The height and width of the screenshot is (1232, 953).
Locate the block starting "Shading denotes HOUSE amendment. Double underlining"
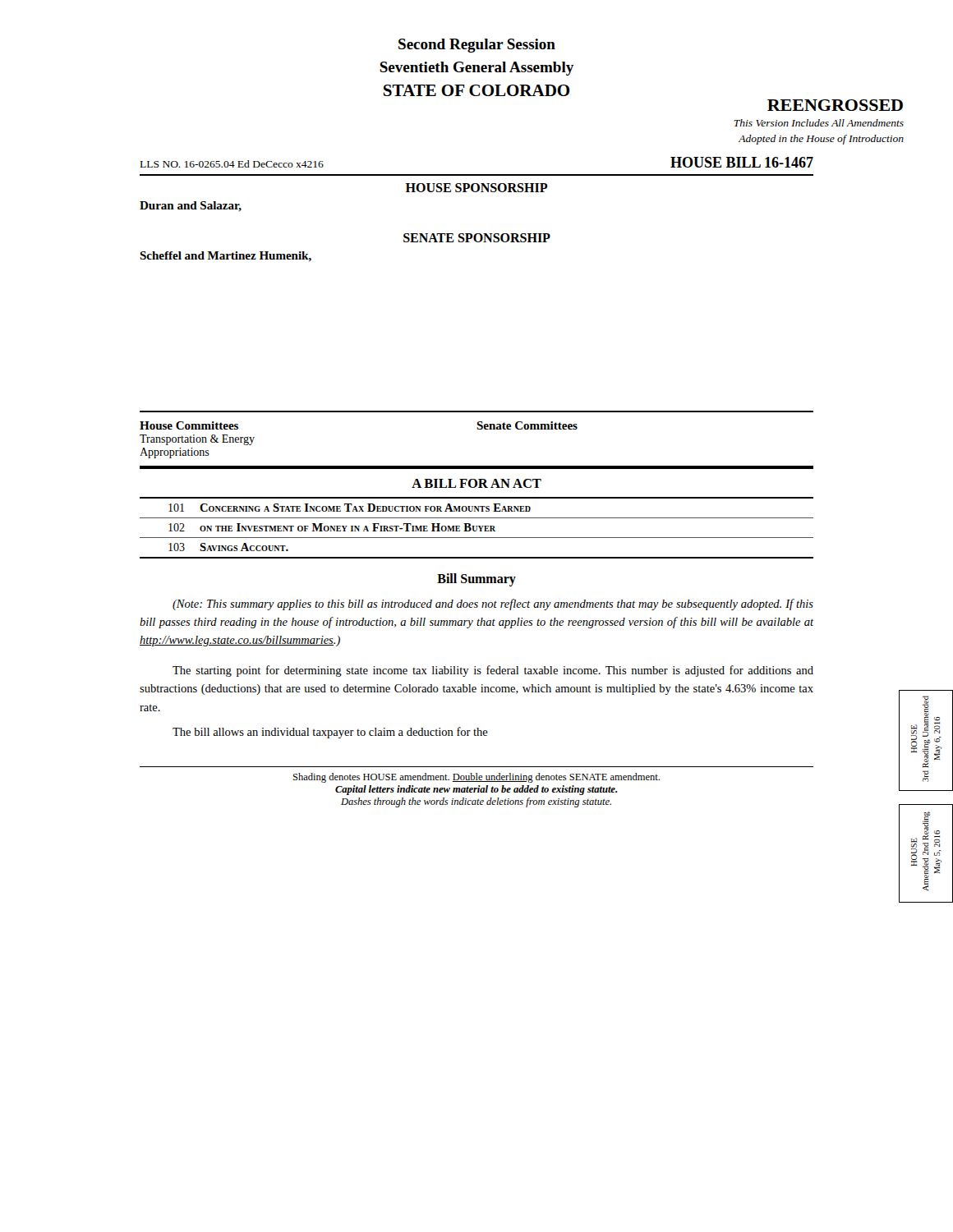pyautogui.click(x=476, y=790)
